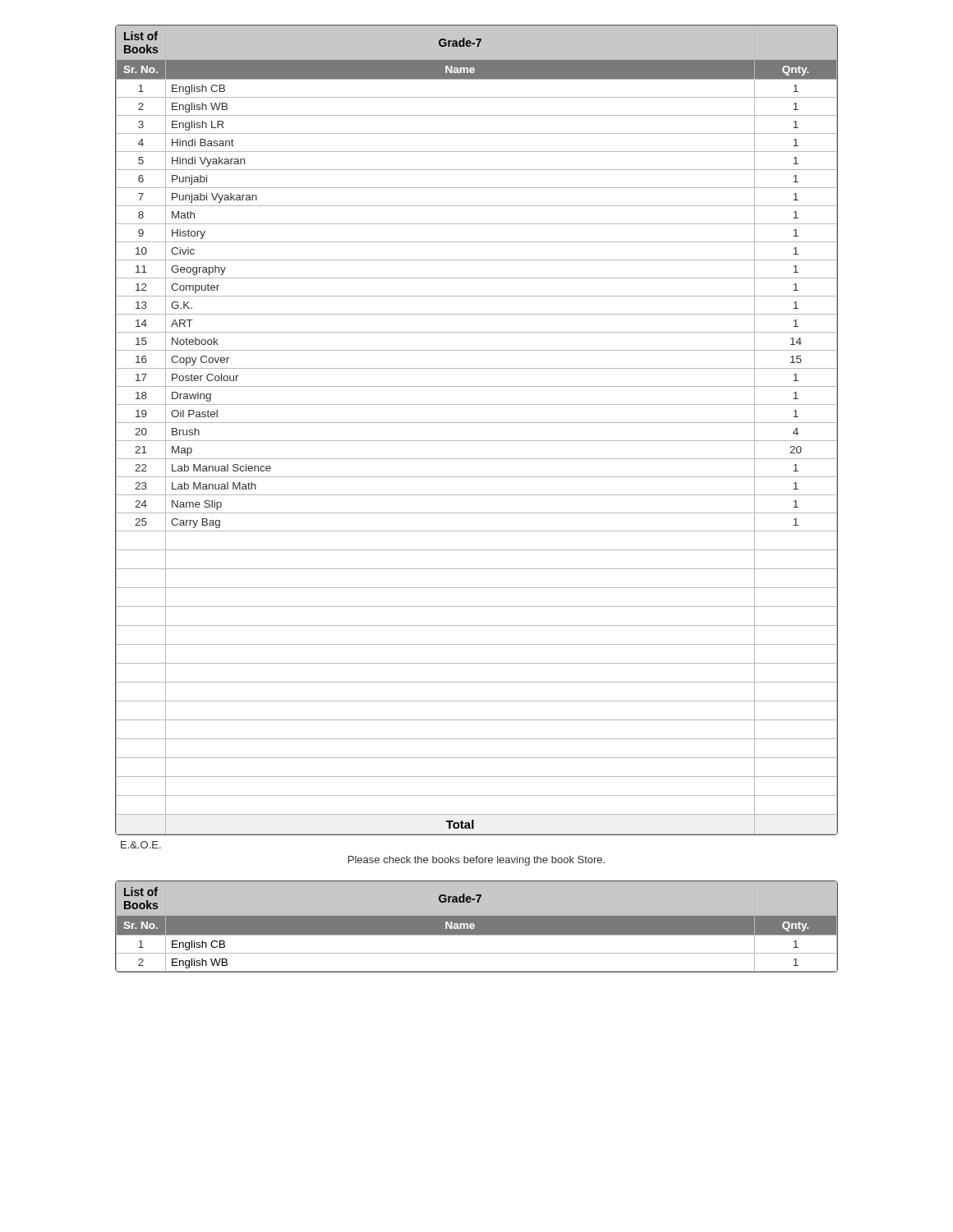Locate a footnote
This screenshot has height=1232, width=953.
tap(141, 845)
